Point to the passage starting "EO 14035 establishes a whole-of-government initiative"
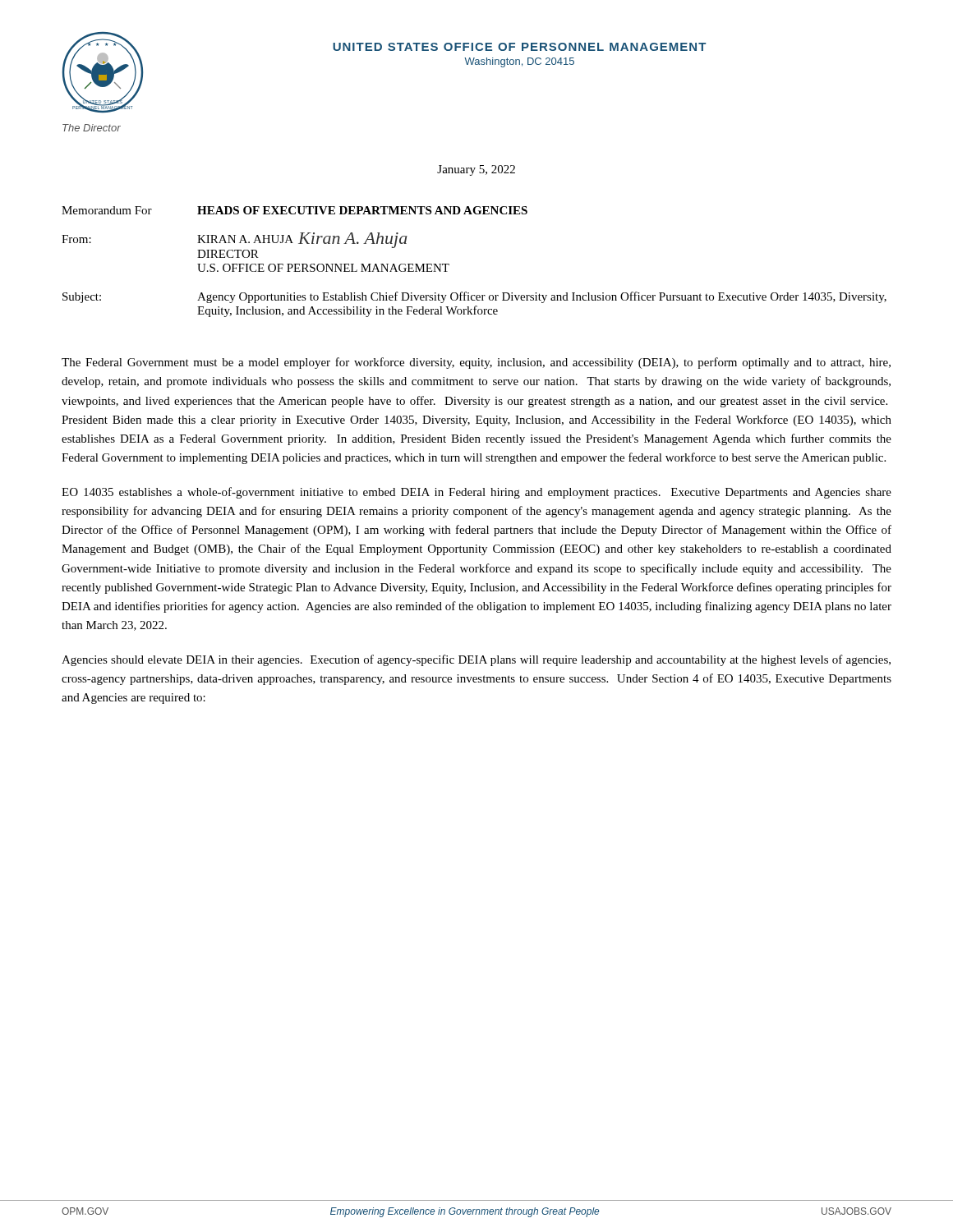 (x=476, y=558)
